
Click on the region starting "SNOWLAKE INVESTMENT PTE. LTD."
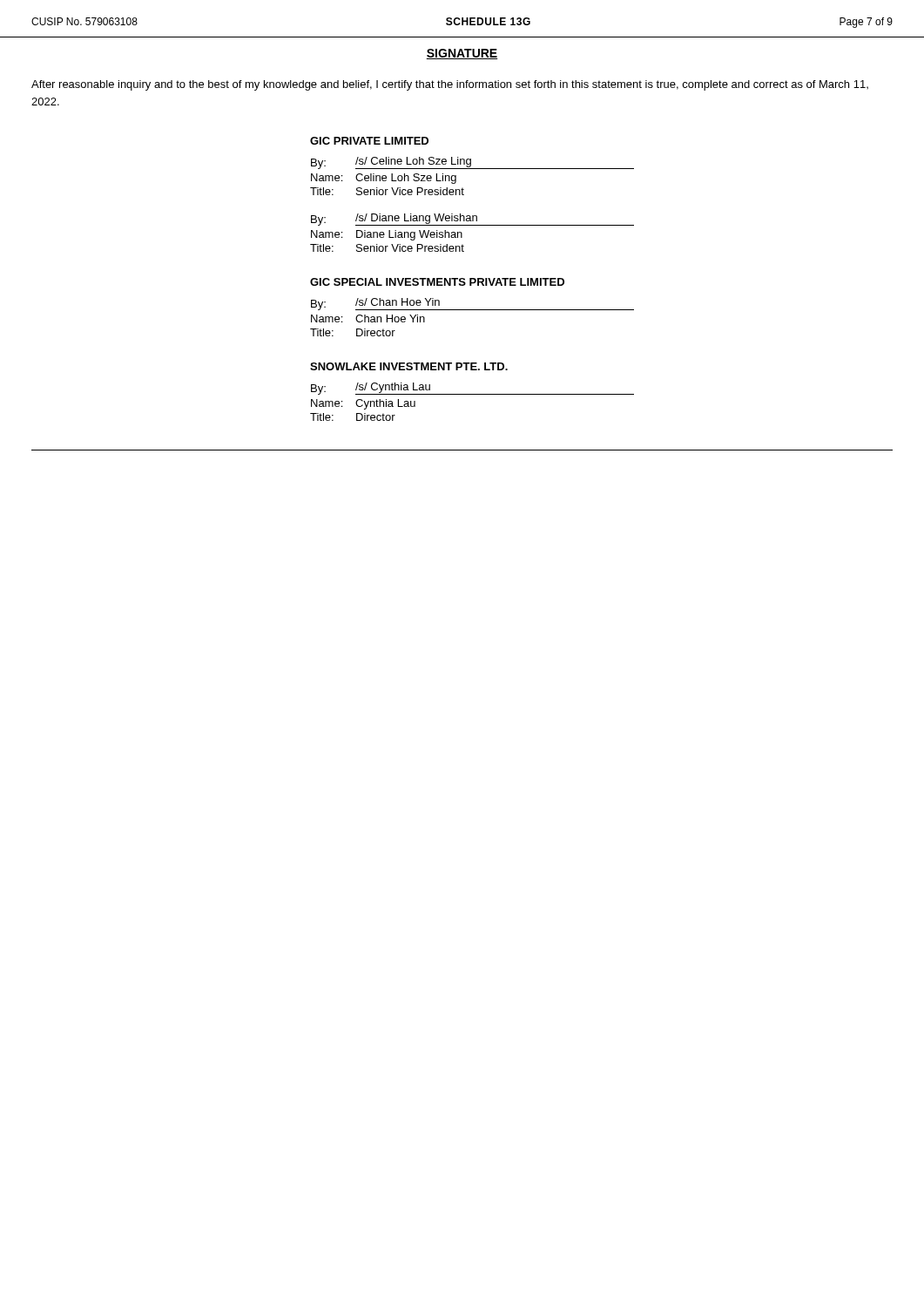pos(601,392)
